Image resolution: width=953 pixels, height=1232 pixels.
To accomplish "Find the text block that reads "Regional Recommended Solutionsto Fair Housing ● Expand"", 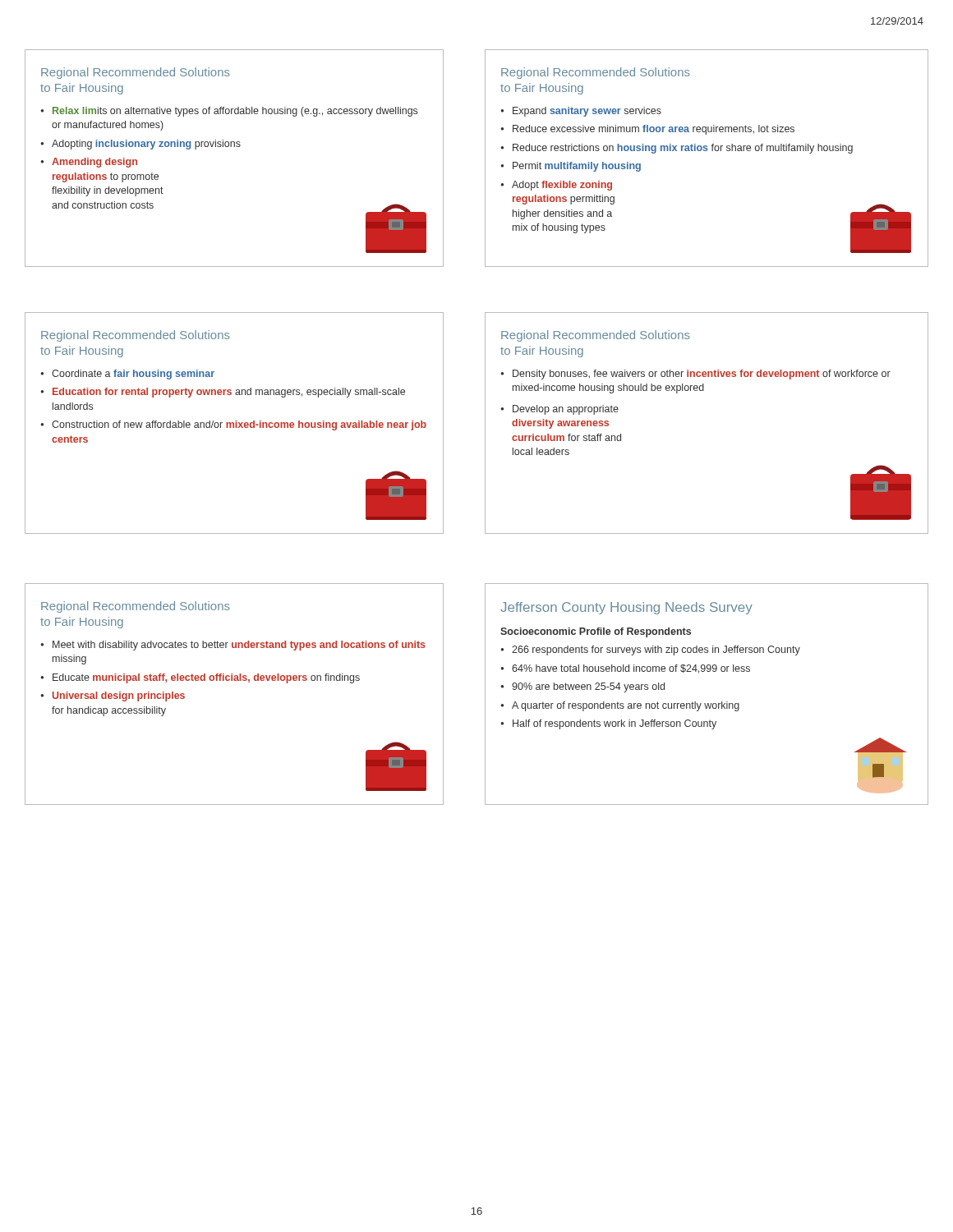I will (x=709, y=161).
